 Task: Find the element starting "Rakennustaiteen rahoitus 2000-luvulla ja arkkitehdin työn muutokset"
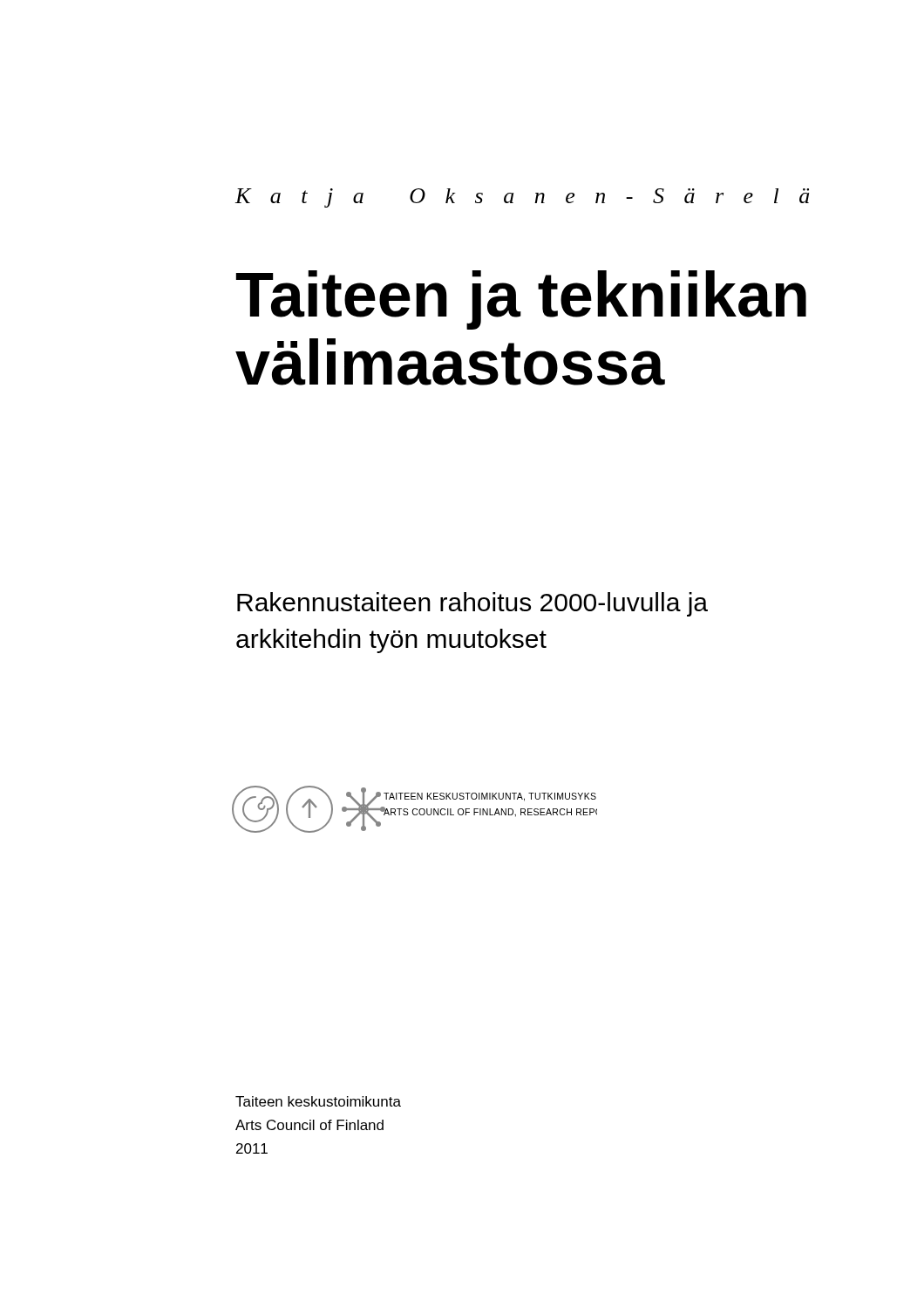click(472, 620)
